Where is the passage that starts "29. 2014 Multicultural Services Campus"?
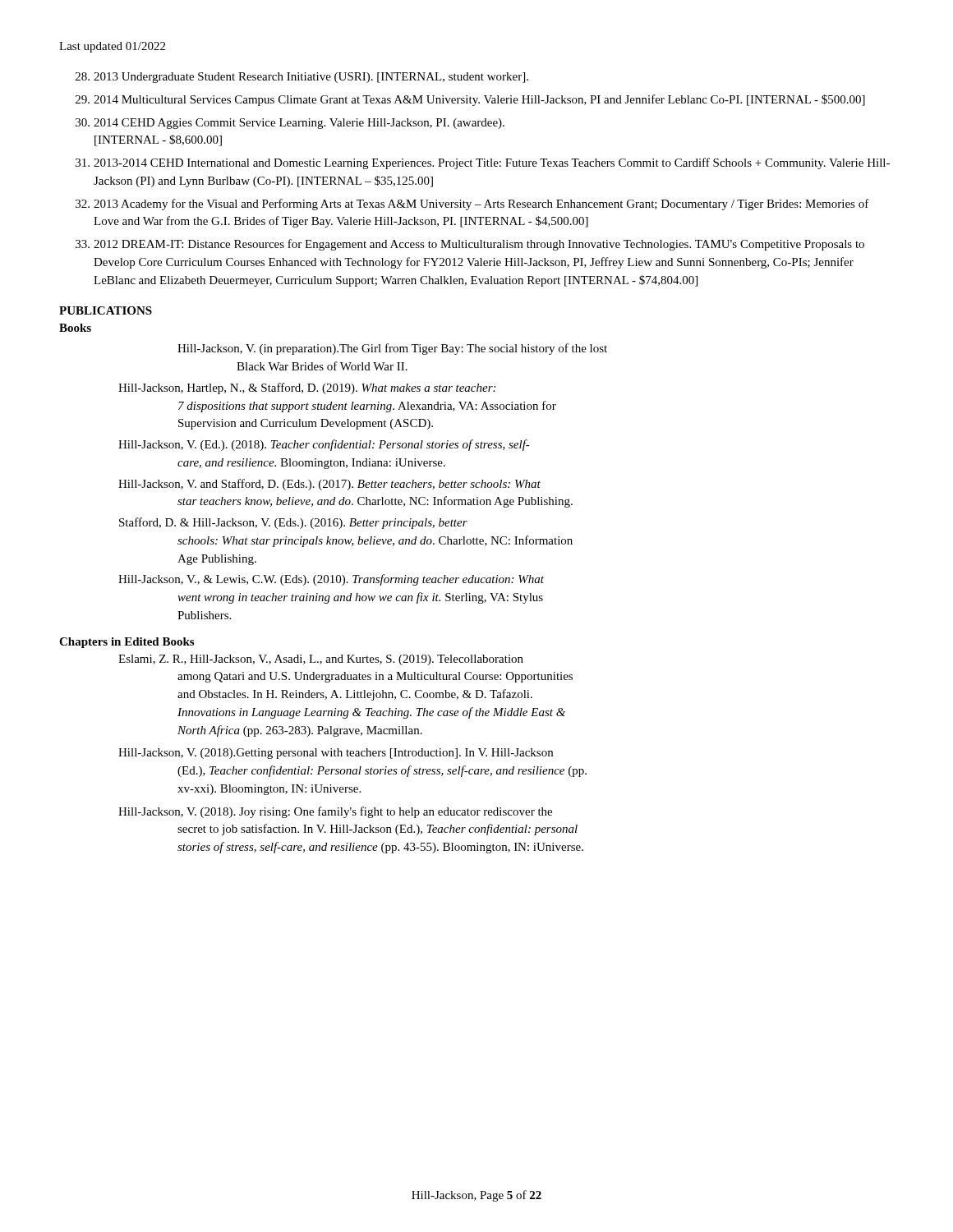953x1232 pixels. 476,100
